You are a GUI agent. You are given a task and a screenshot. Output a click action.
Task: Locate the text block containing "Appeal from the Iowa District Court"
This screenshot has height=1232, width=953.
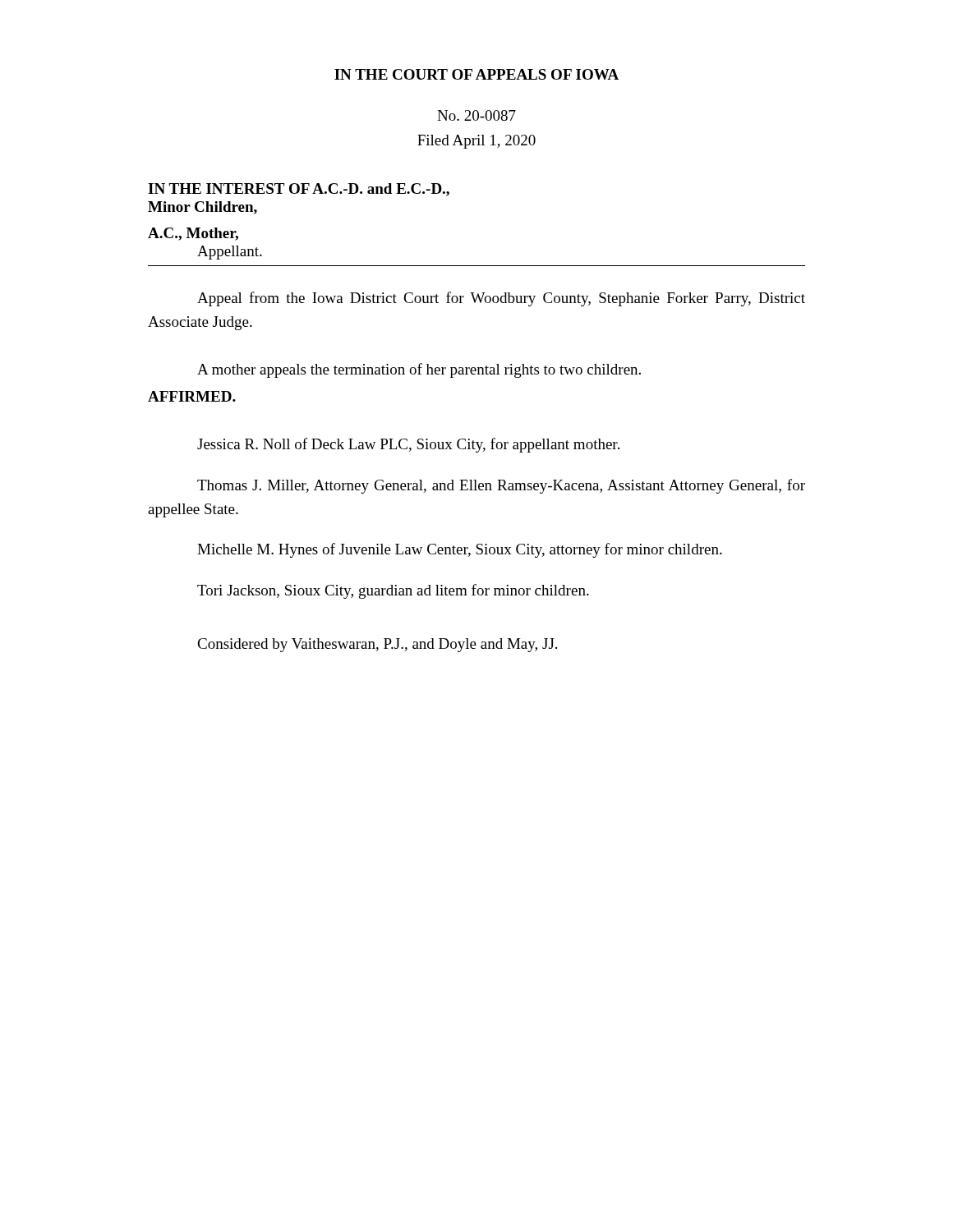[476, 310]
